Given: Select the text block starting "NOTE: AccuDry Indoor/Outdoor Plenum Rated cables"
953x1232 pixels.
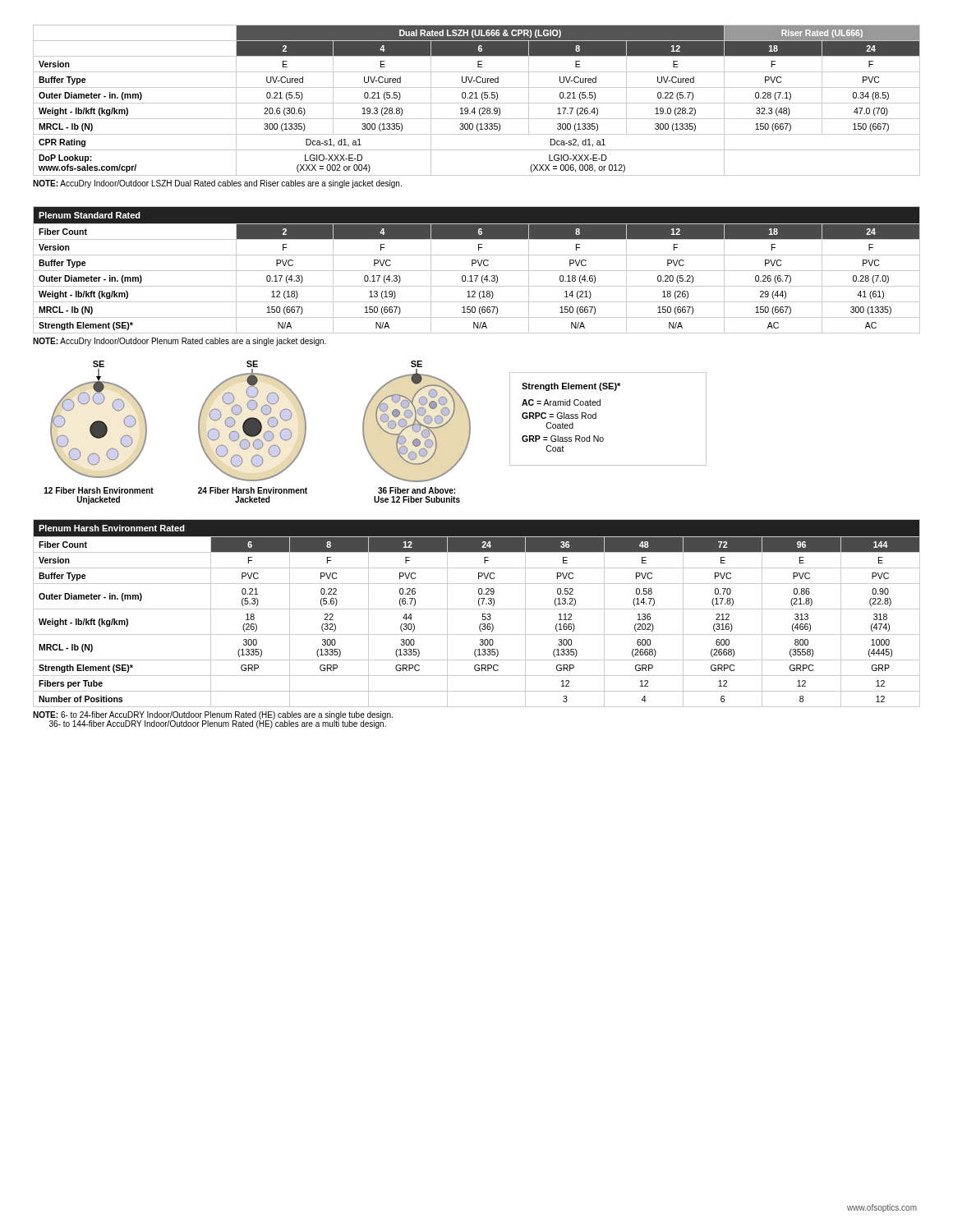Looking at the screenshot, I should coord(180,341).
